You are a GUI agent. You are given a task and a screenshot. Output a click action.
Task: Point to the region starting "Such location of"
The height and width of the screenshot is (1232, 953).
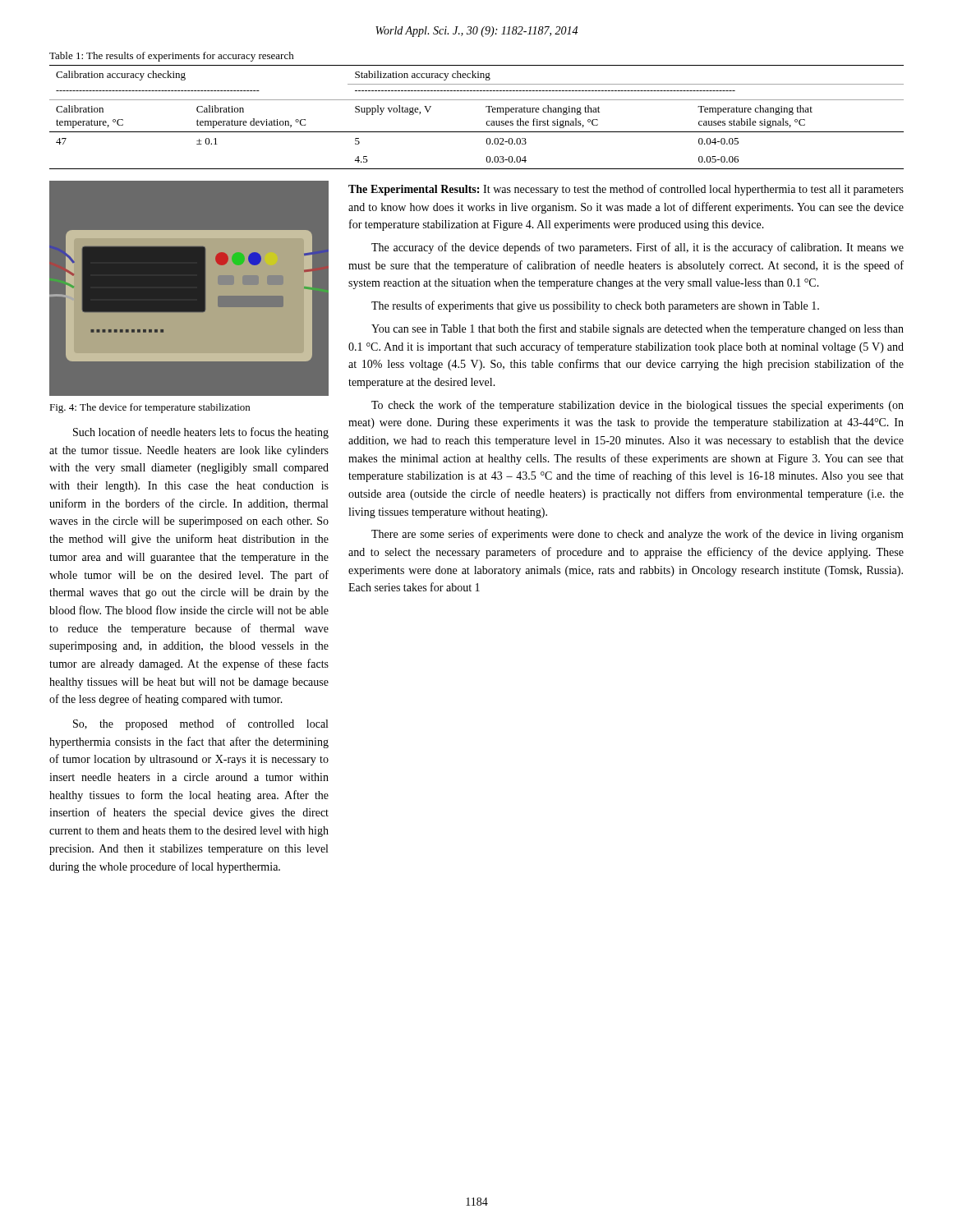point(189,650)
